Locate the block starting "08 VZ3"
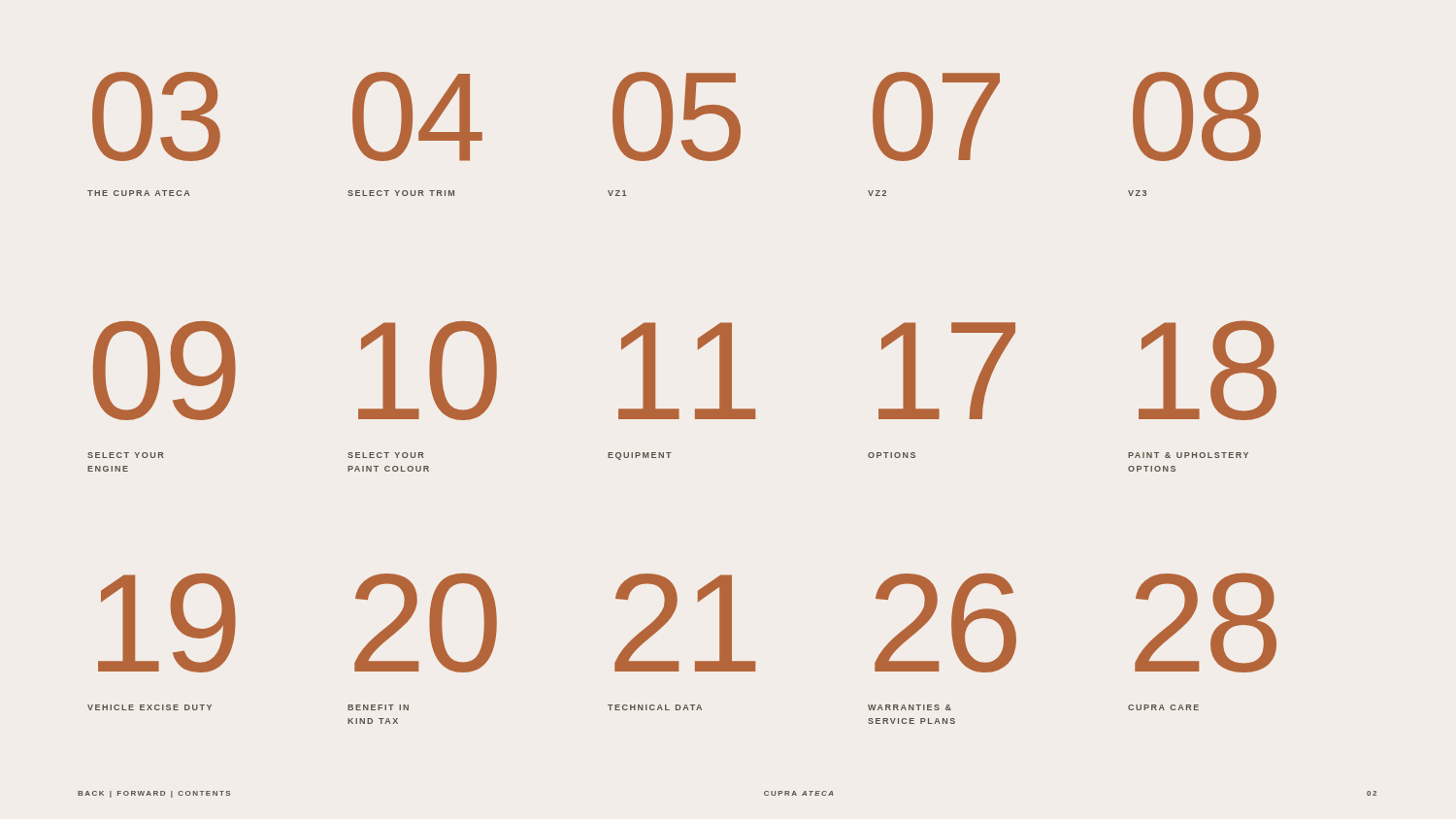1456x819 pixels. tap(1196, 127)
